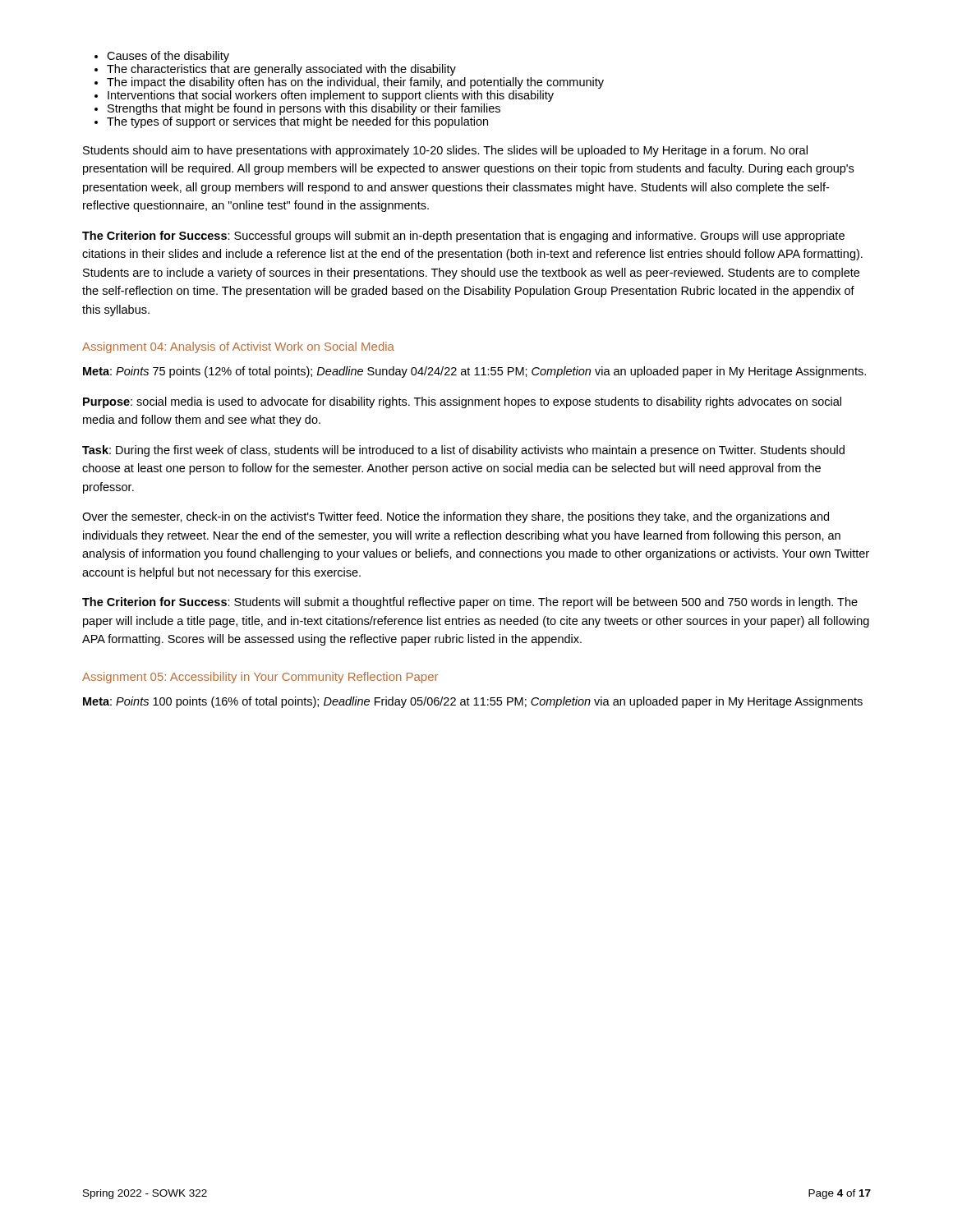Navigate to the region starting "Students should aim to have presentations"
This screenshot has height=1232, width=953.
[x=476, y=178]
